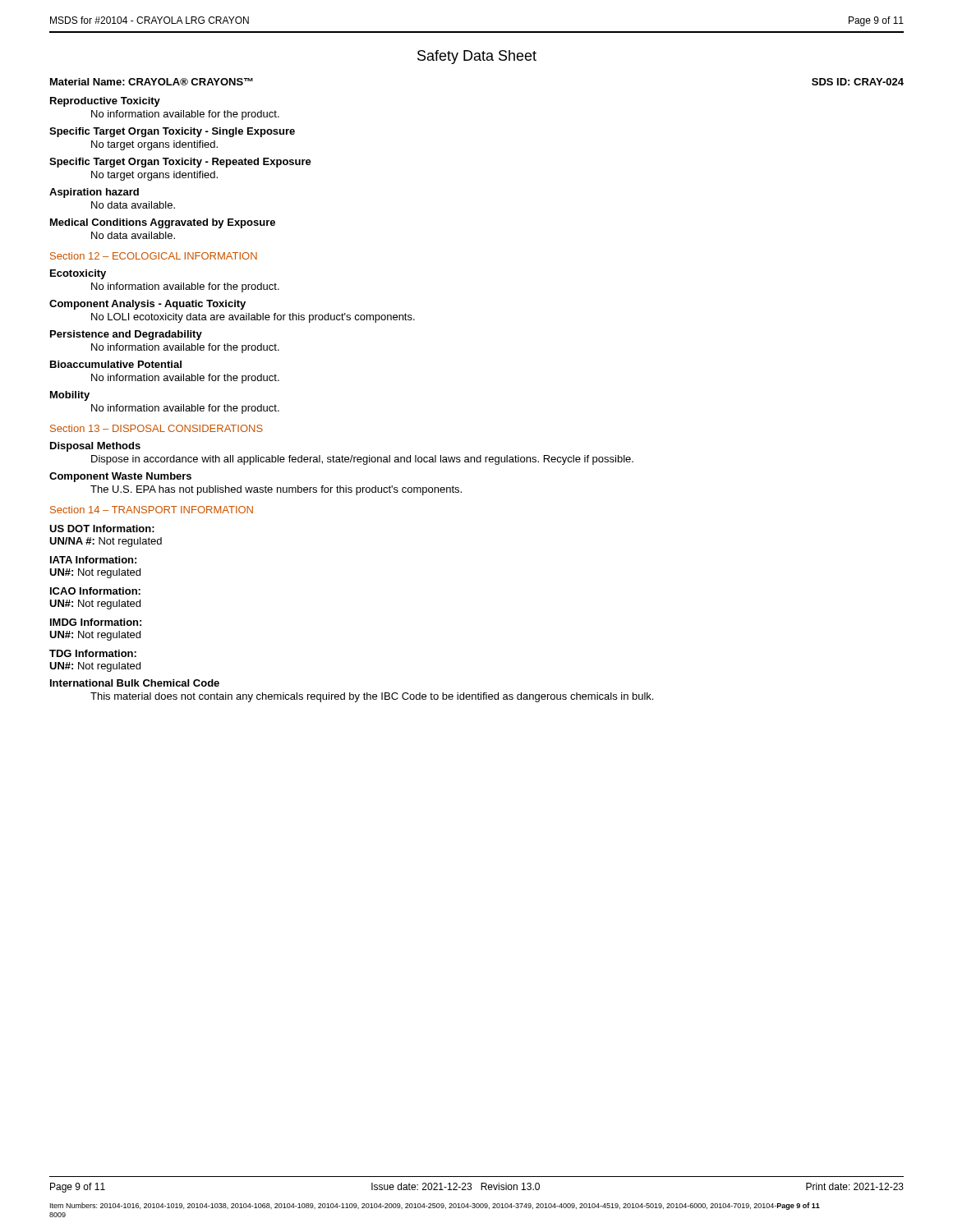The height and width of the screenshot is (1232, 953).
Task: Find the passage starting "ICAO Information: UN#: Not regulated"
Action: tap(95, 591)
